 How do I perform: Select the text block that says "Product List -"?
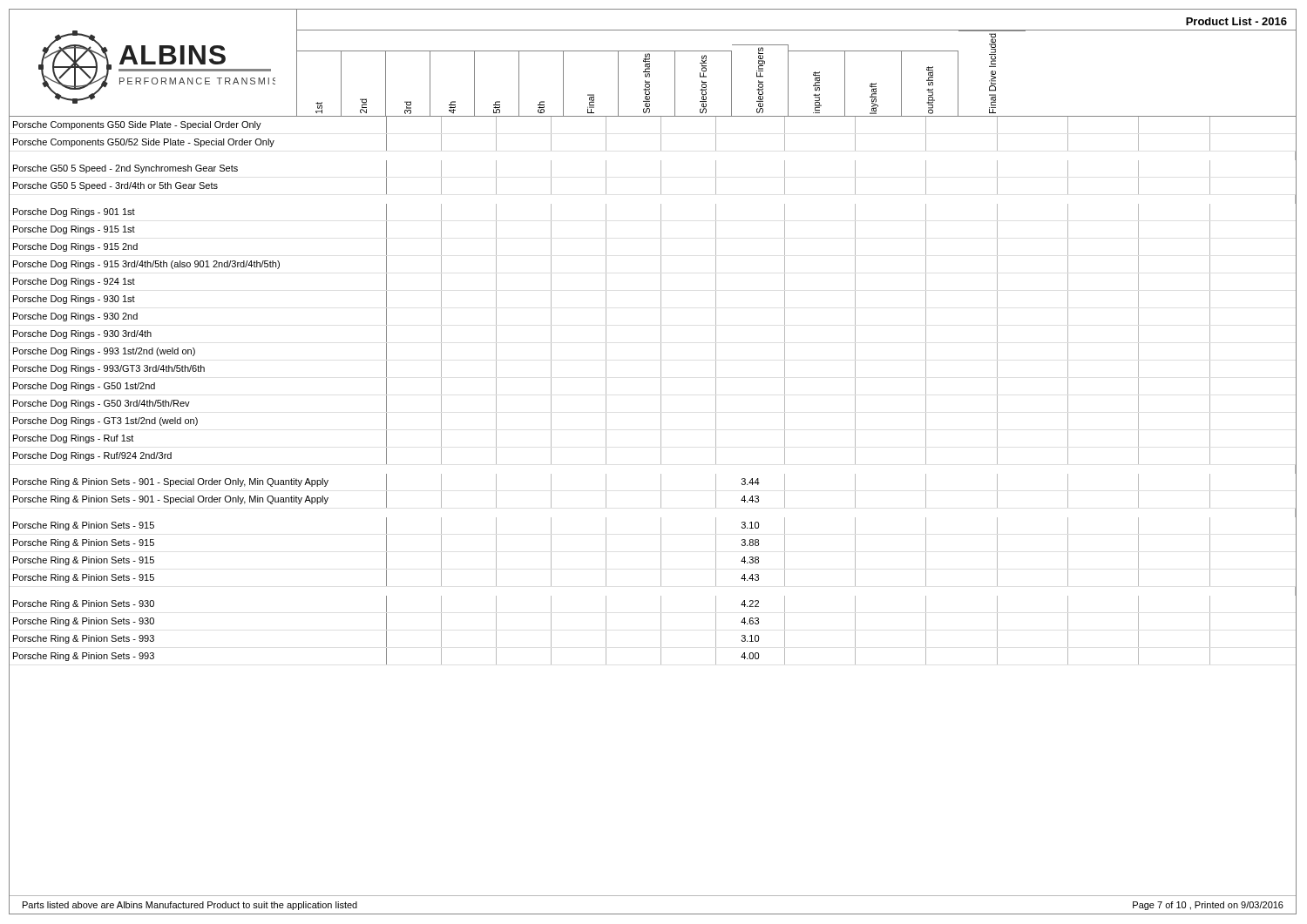pos(1236,21)
